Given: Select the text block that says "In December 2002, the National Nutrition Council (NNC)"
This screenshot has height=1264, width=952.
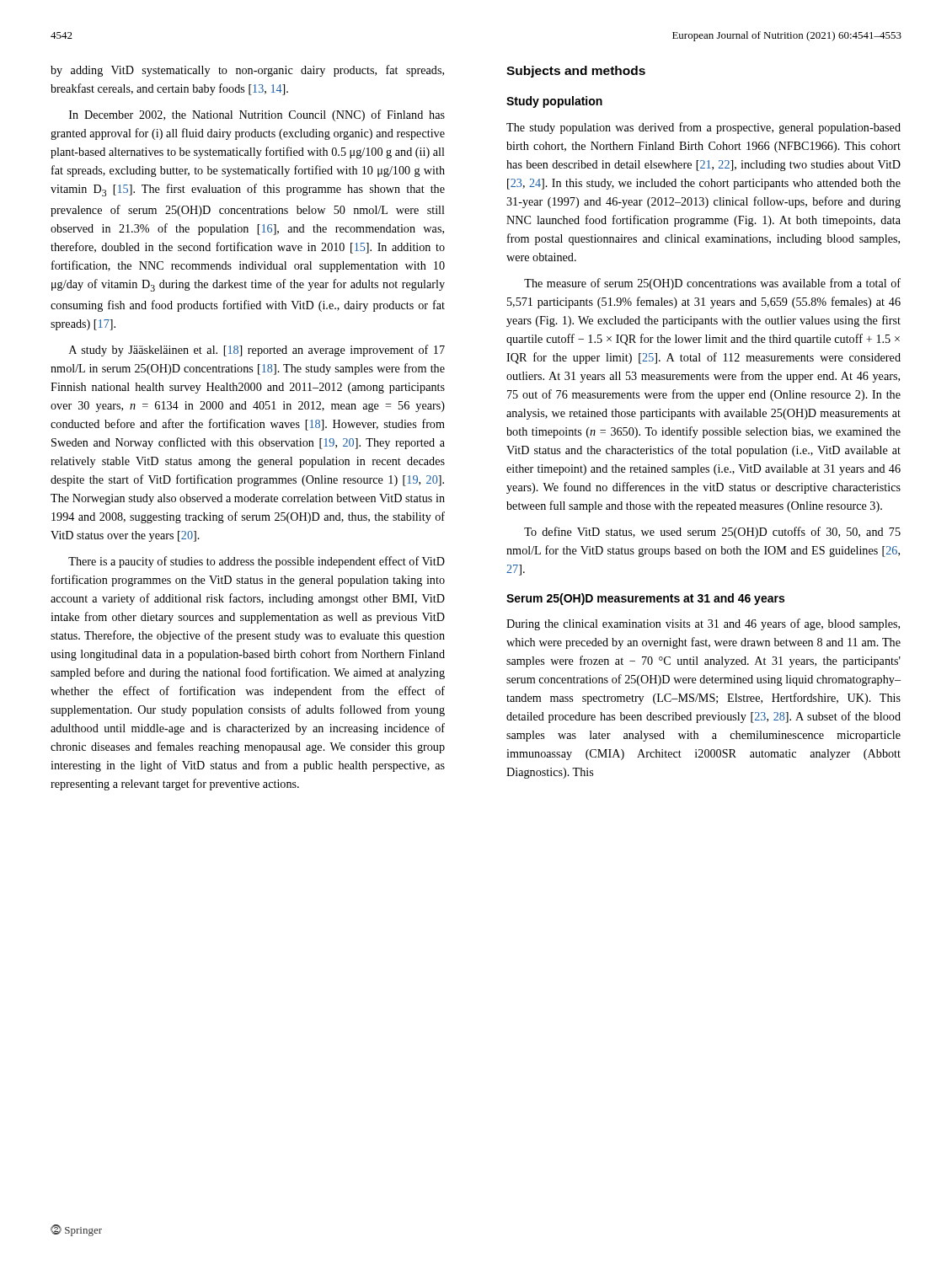Looking at the screenshot, I should point(248,219).
